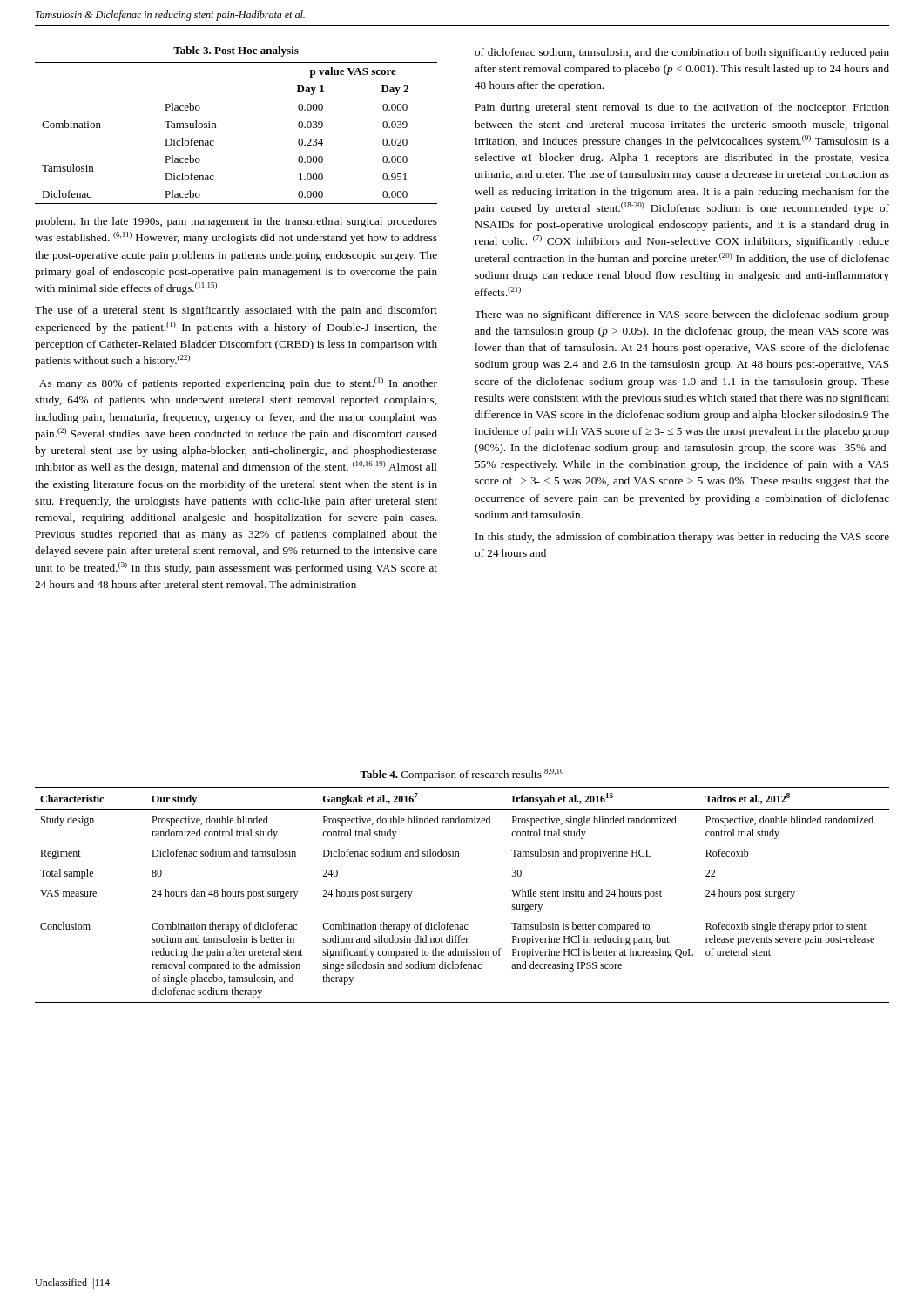Where is the passage that starts "of diclofenac sodium, tamsulosin, and the combination"?
924x1307 pixels.
682,69
